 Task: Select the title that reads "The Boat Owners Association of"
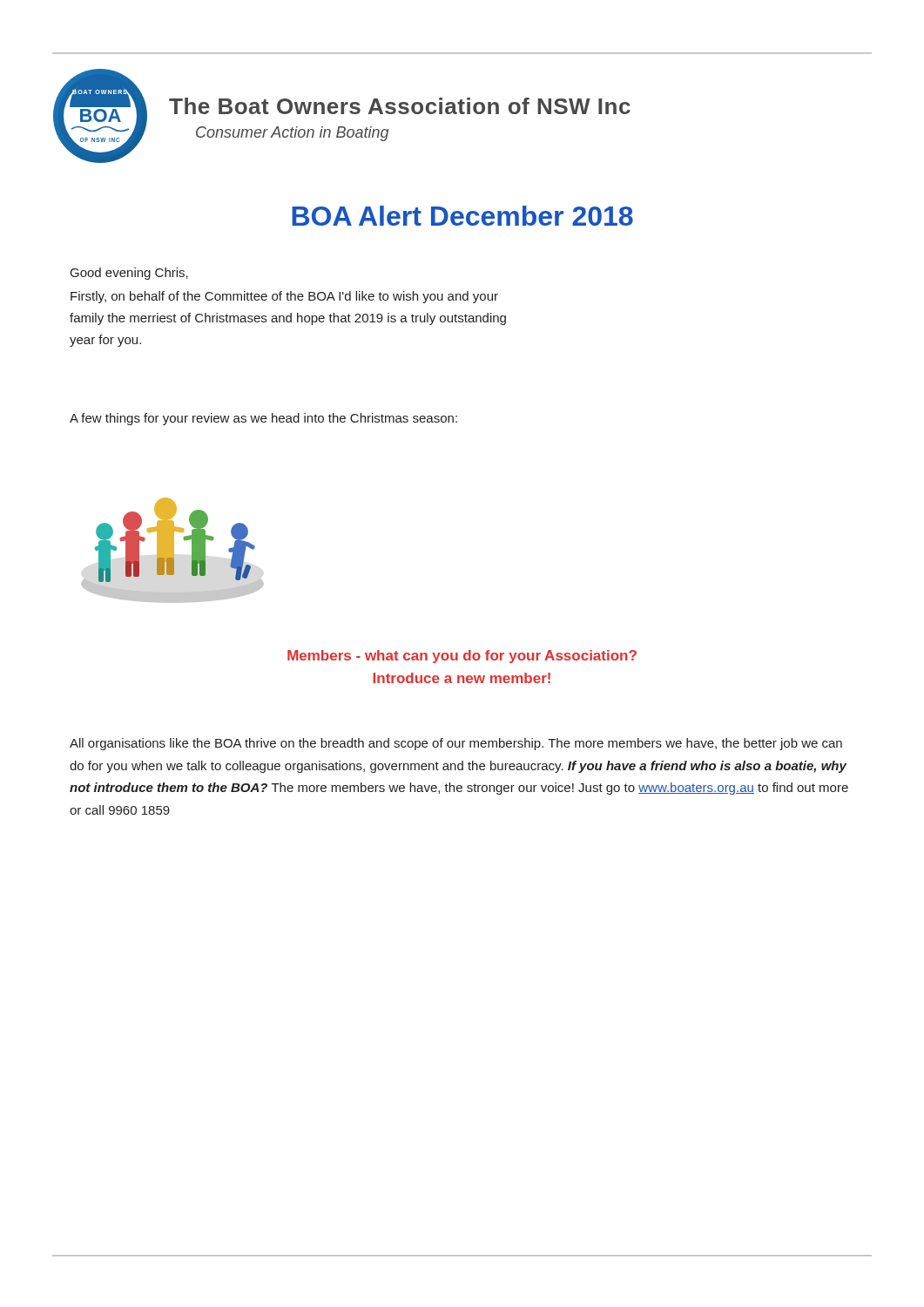(400, 106)
